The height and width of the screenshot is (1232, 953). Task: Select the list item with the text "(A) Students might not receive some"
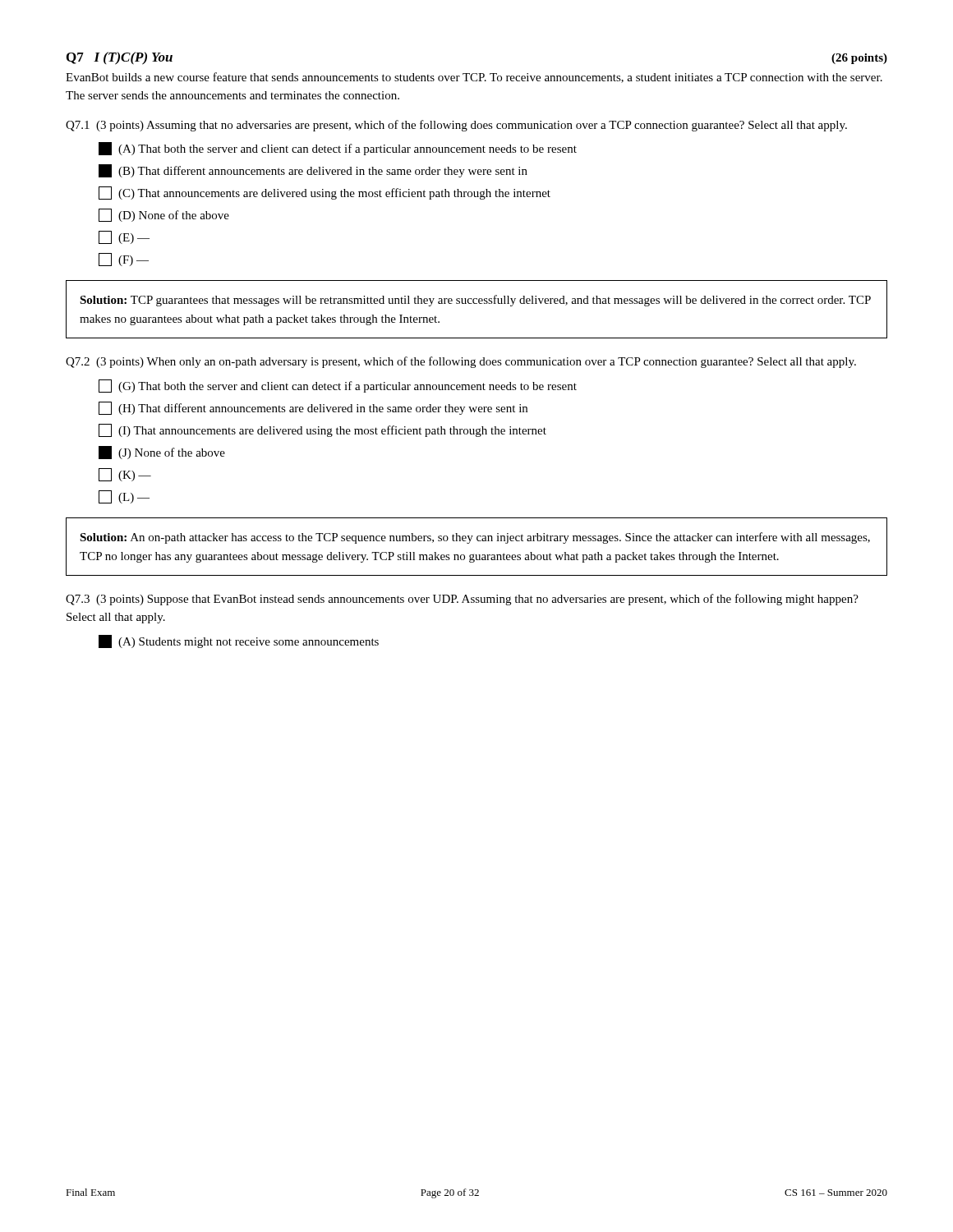coord(239,642)
